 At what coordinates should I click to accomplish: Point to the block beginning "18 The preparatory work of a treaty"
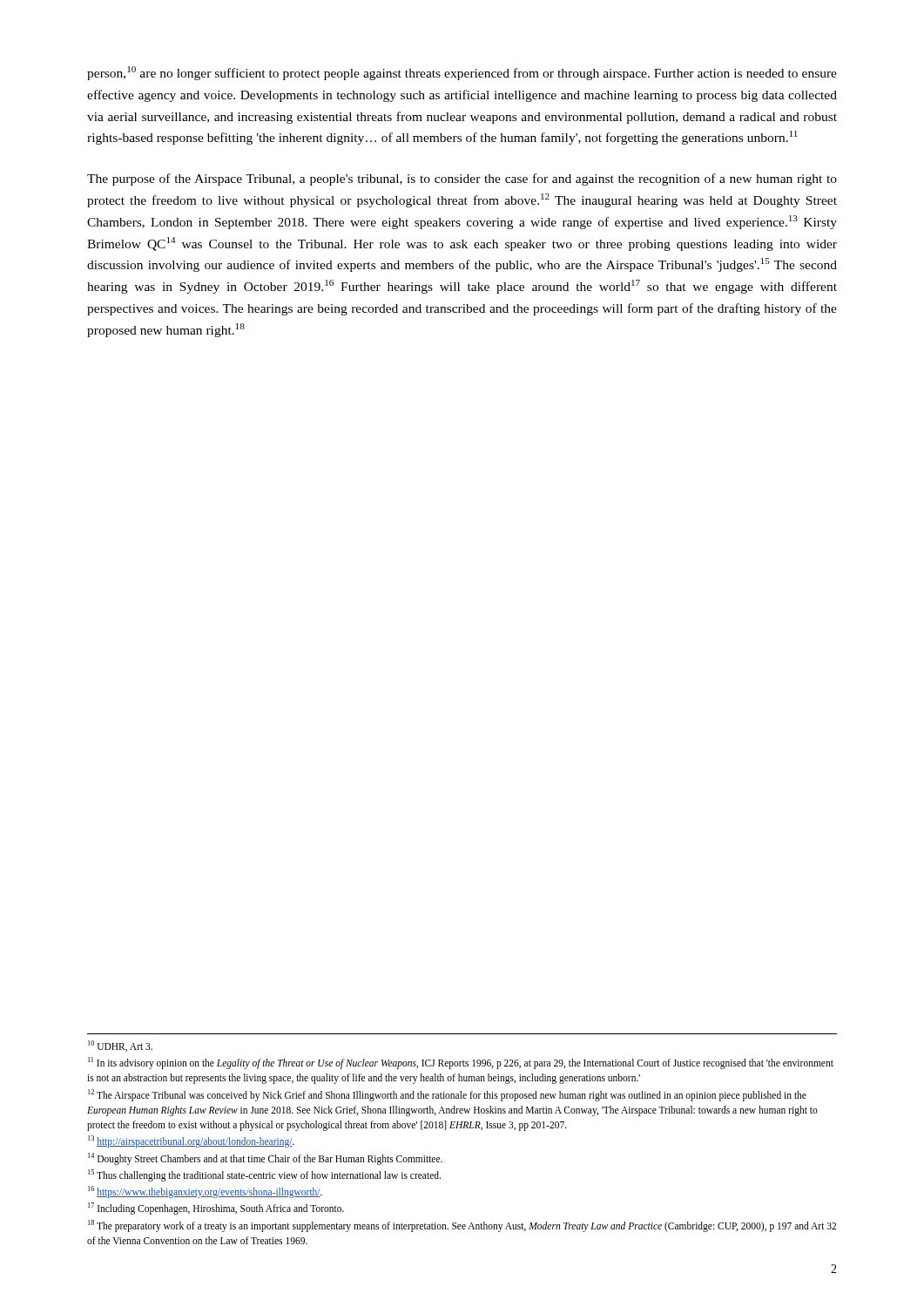point(462,1232)
